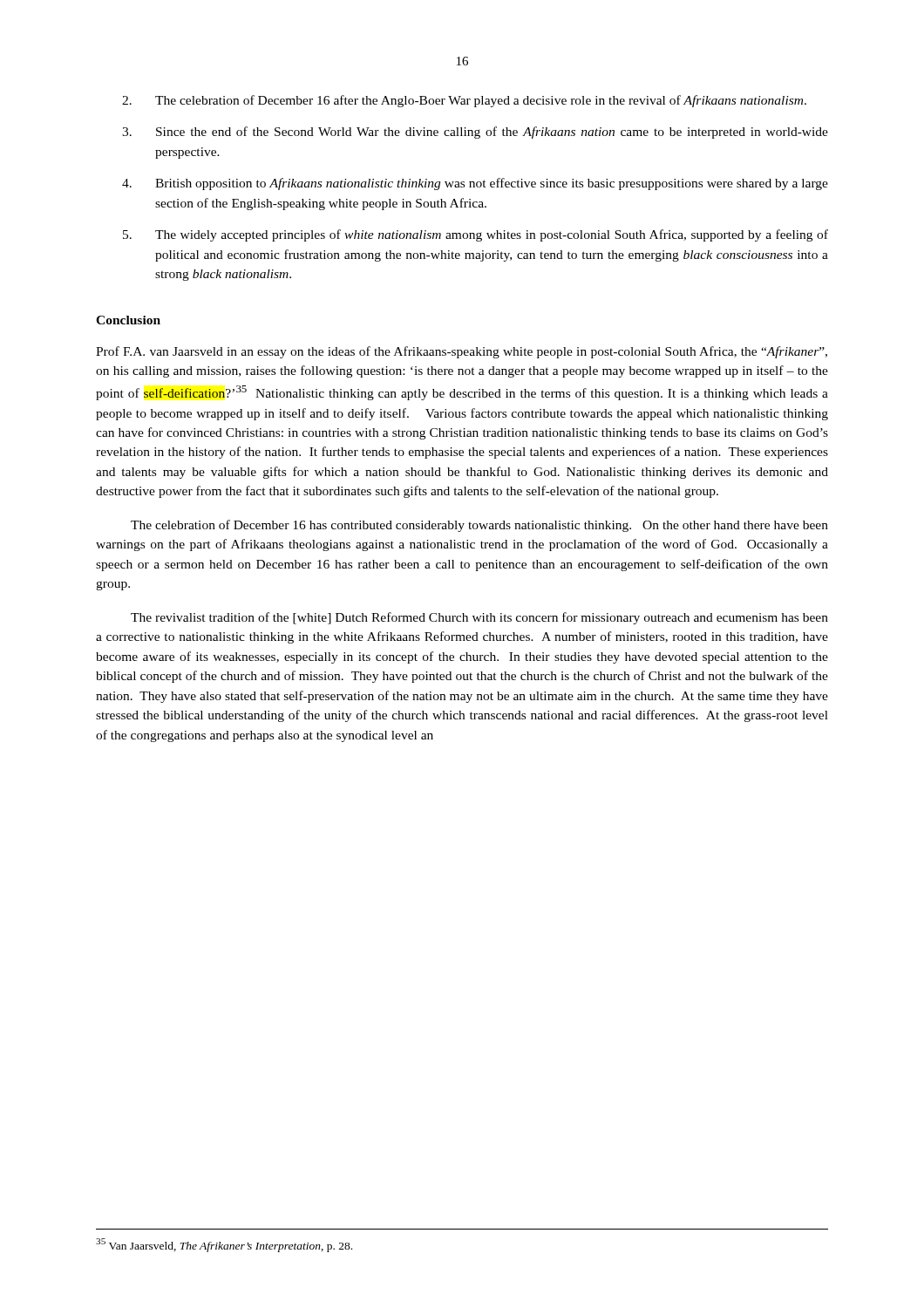Find the list item that says "3. Since the"
Screen dimensions: 1308x924
point(475,142)
